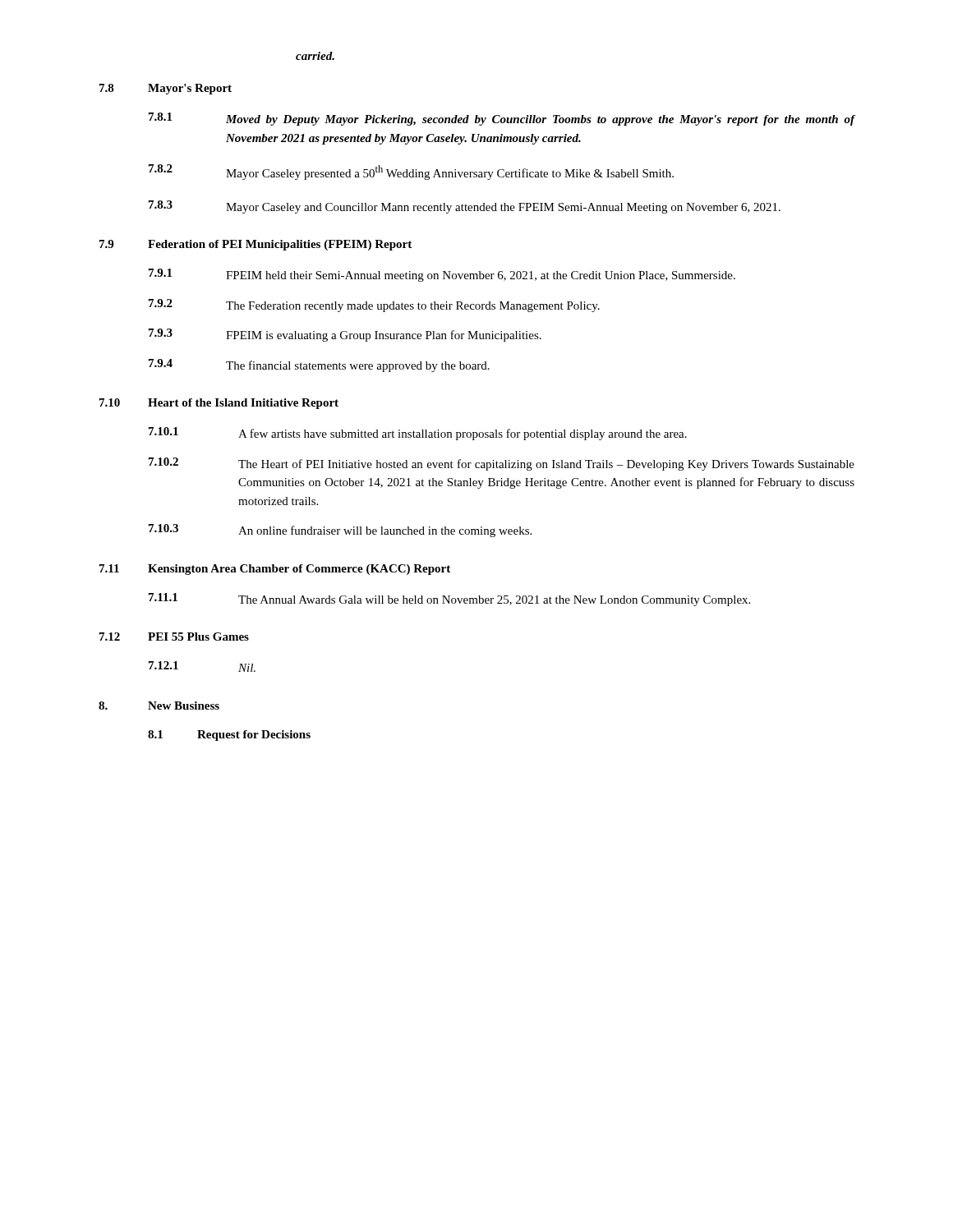Click where it says "7.12.1 Nil."

pyautogui.click(x=166, y=667)
